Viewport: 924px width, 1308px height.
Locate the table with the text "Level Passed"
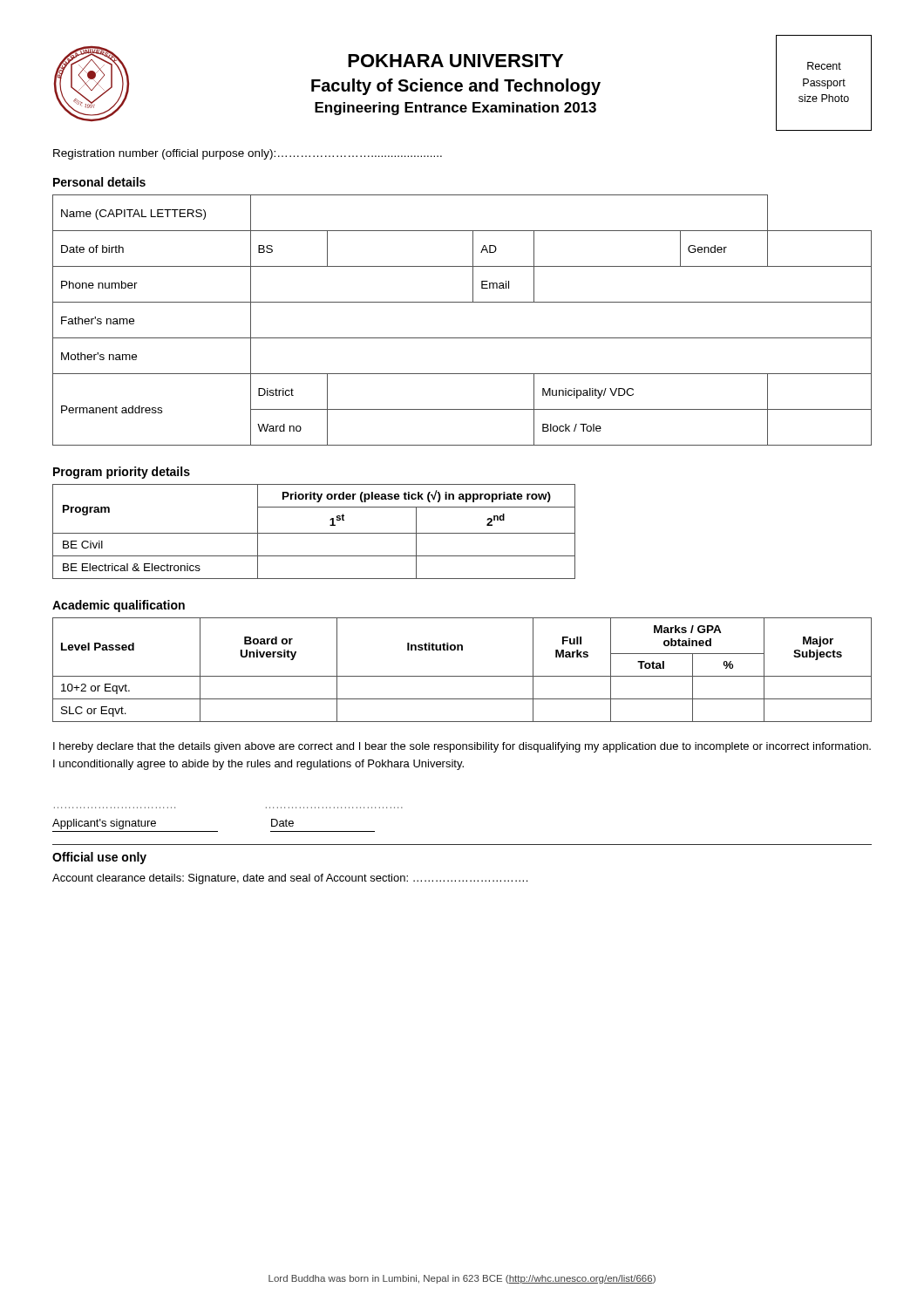pos(462,669)
